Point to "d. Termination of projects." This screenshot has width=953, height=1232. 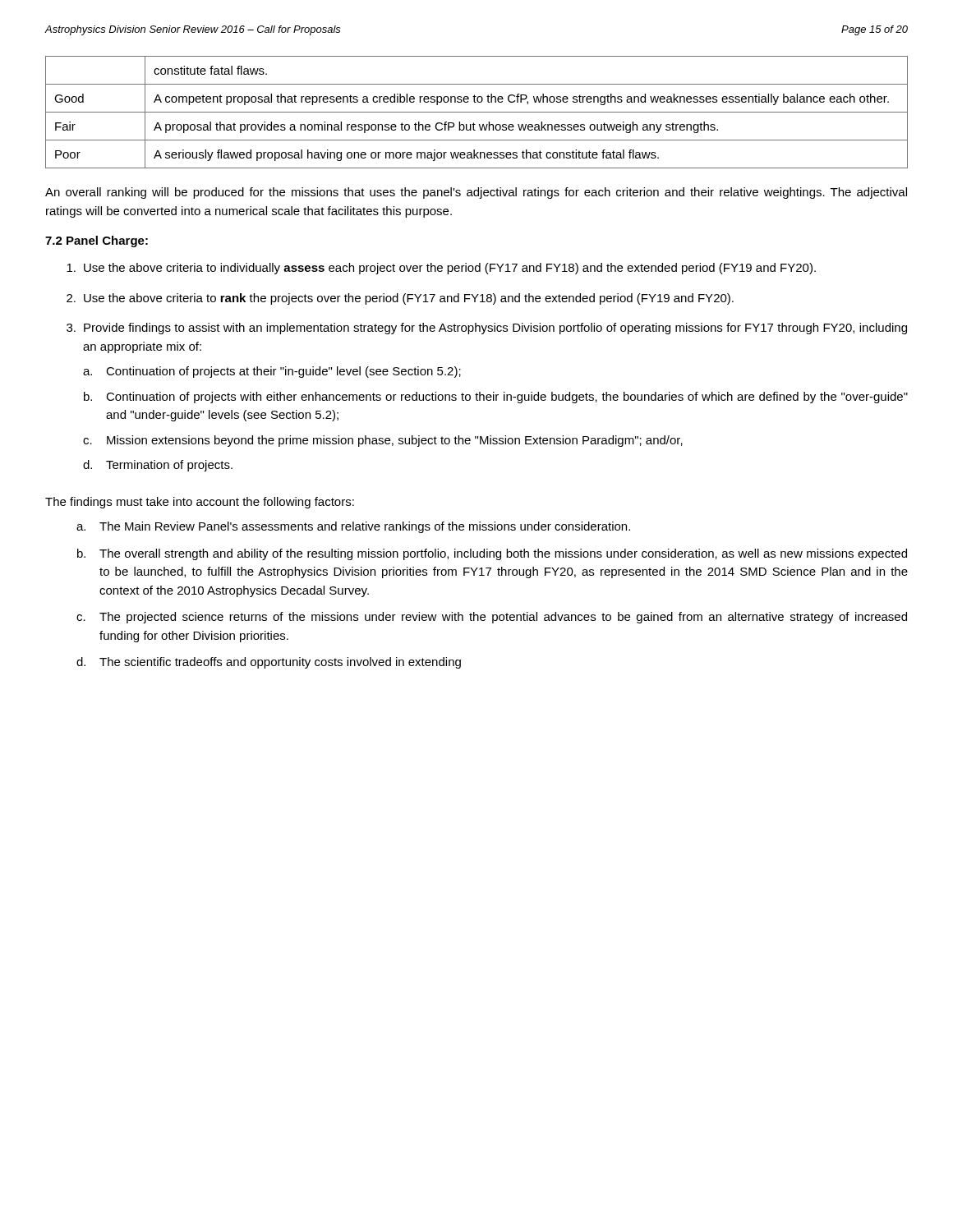pos(158,466)
